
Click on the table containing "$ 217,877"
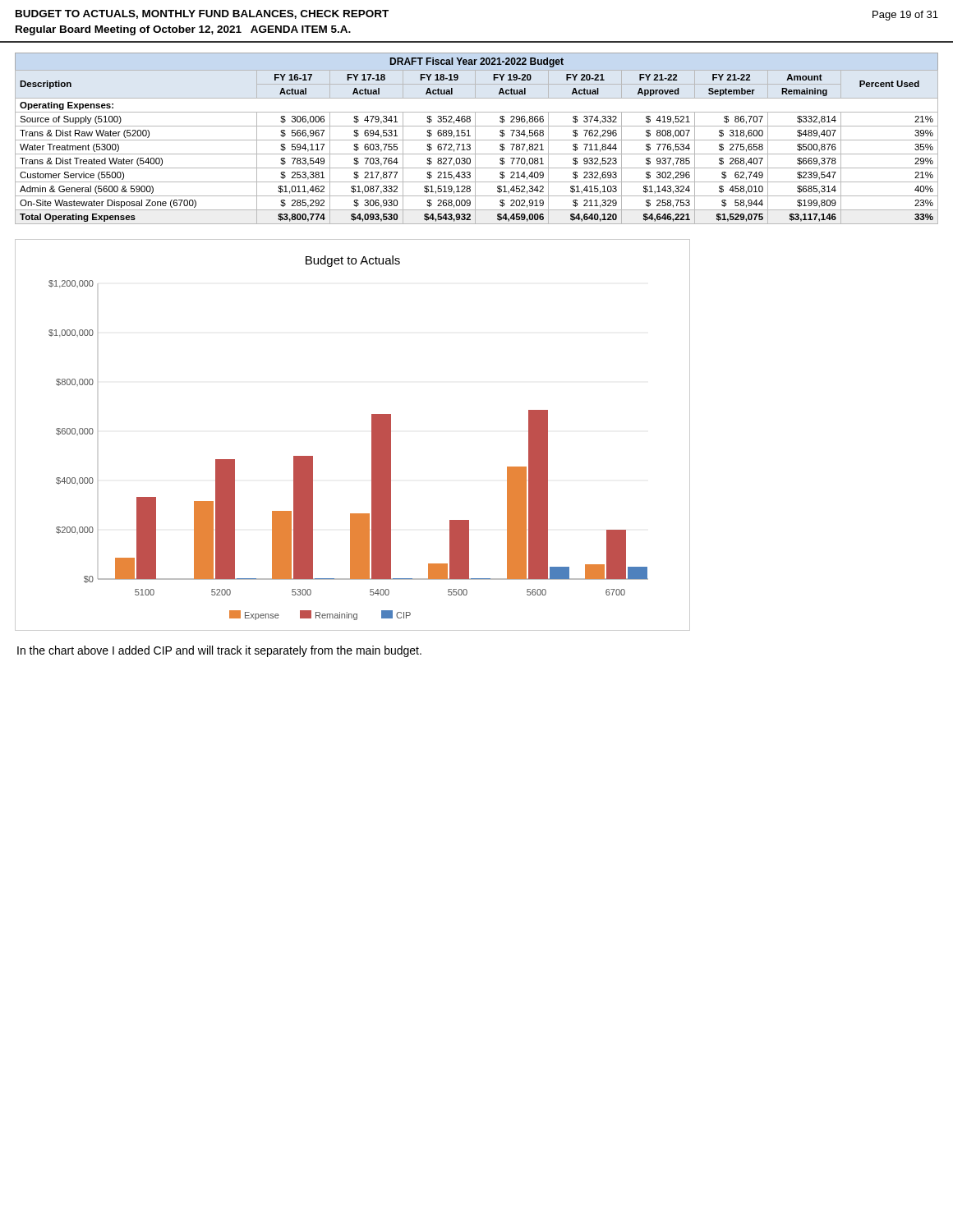[476, 138]
